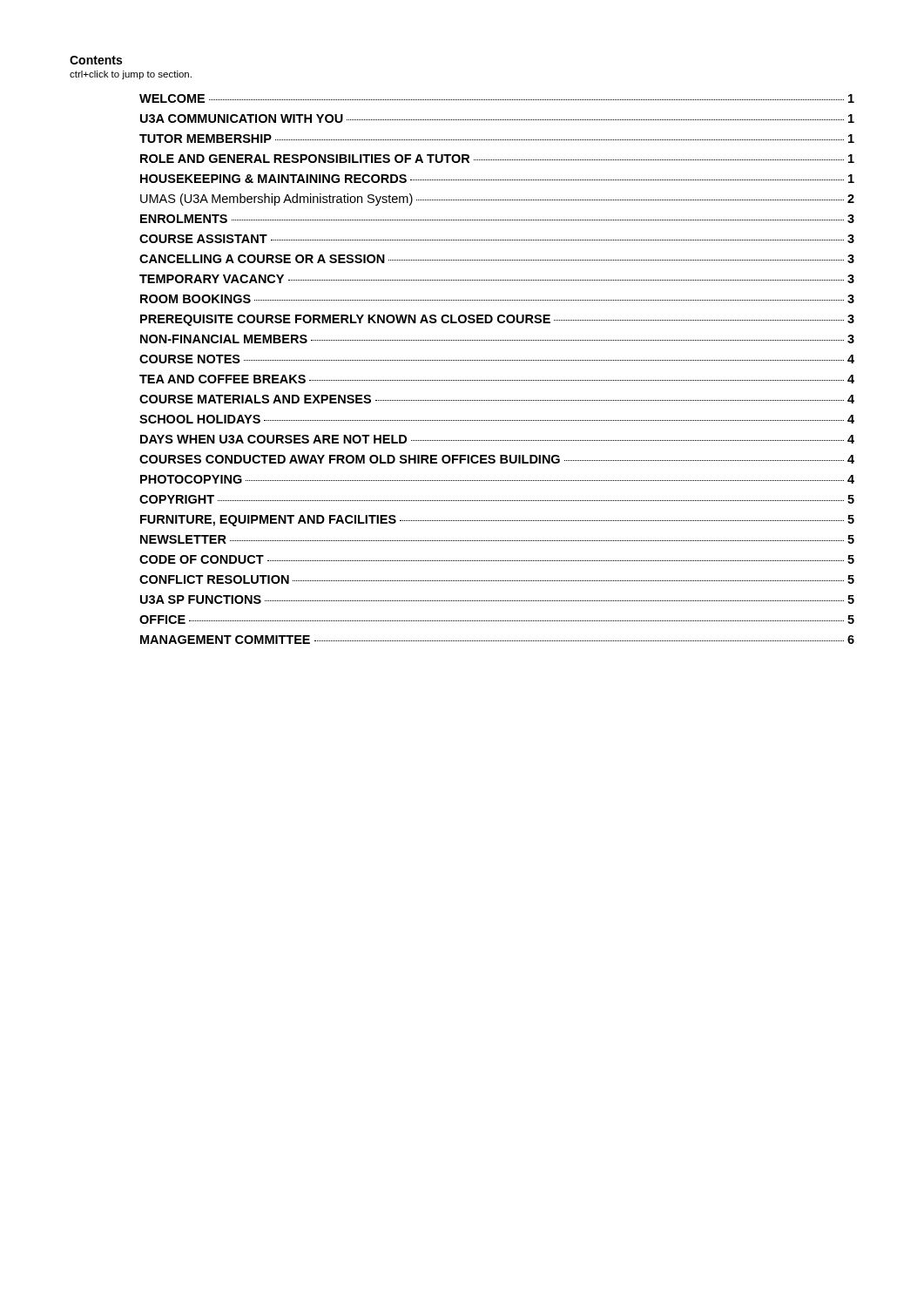Find the list item with the text "COURSE MATERIALS AND EXPENSES 4"
The image size is (924, 1307).
coord(497,399)
